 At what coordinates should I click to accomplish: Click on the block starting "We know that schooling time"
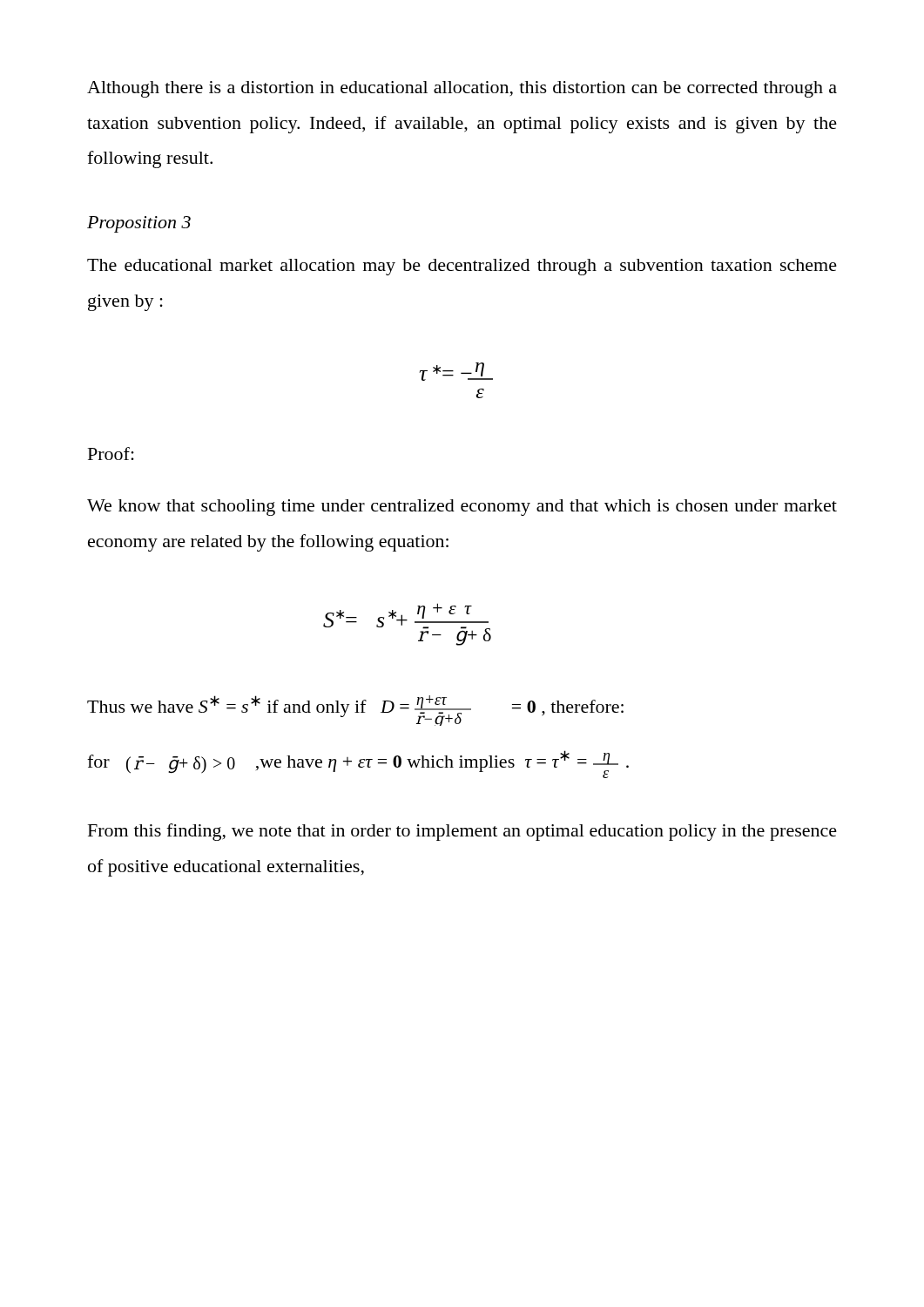coord(462,508)
